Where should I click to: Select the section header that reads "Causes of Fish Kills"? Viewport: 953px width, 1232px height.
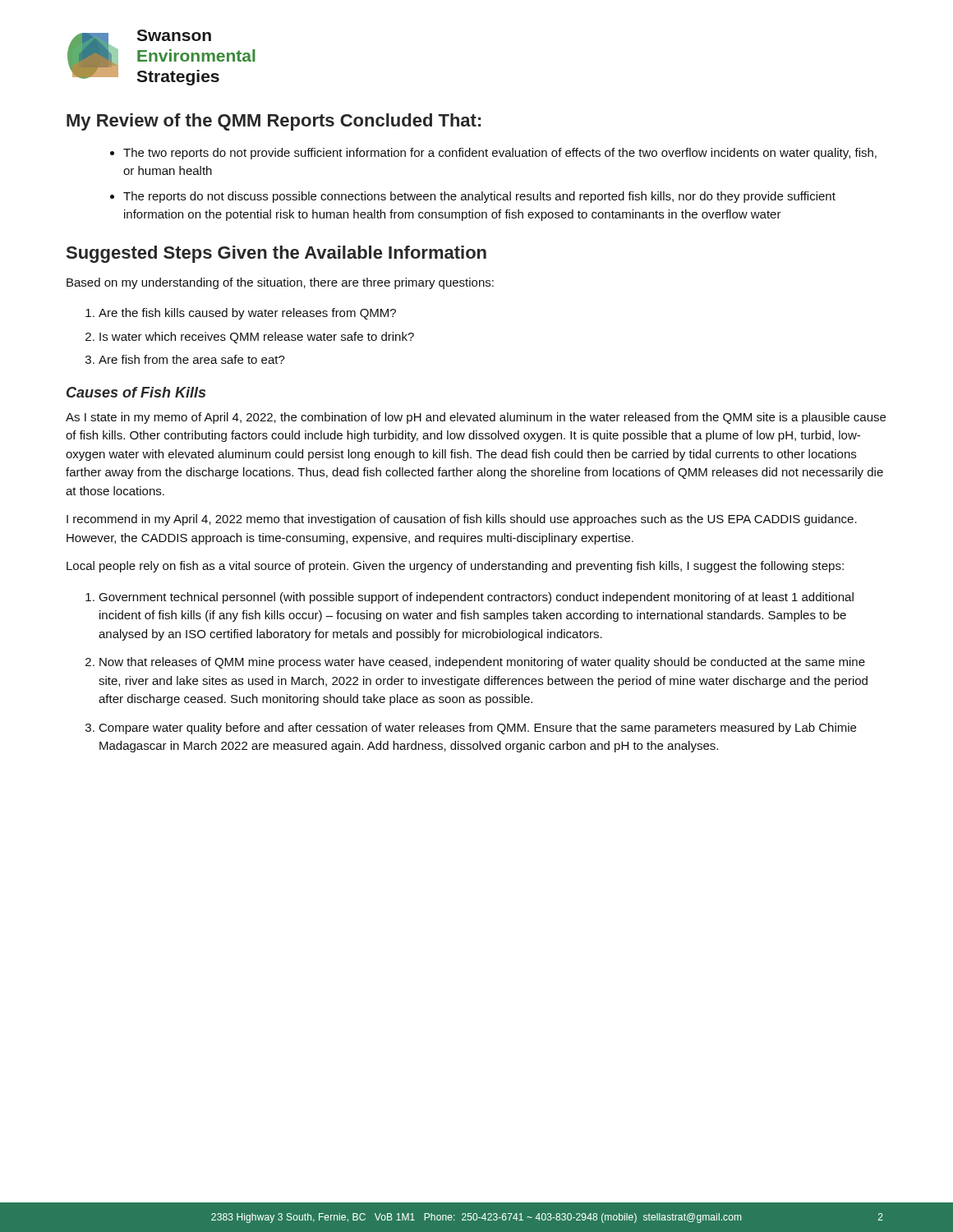click(136, 392)
